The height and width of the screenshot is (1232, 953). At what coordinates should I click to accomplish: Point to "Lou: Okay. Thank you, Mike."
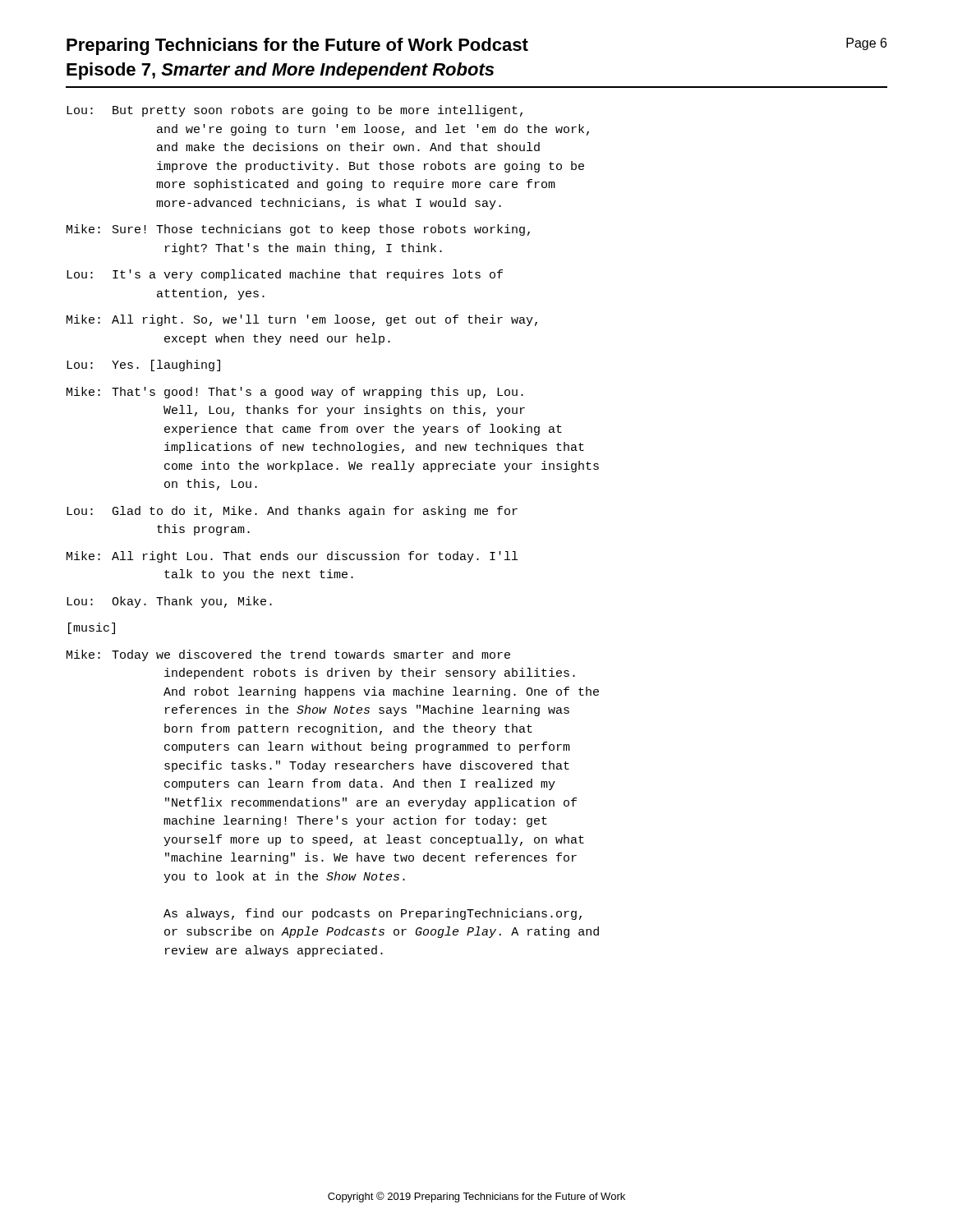click(x=169, y=602)
